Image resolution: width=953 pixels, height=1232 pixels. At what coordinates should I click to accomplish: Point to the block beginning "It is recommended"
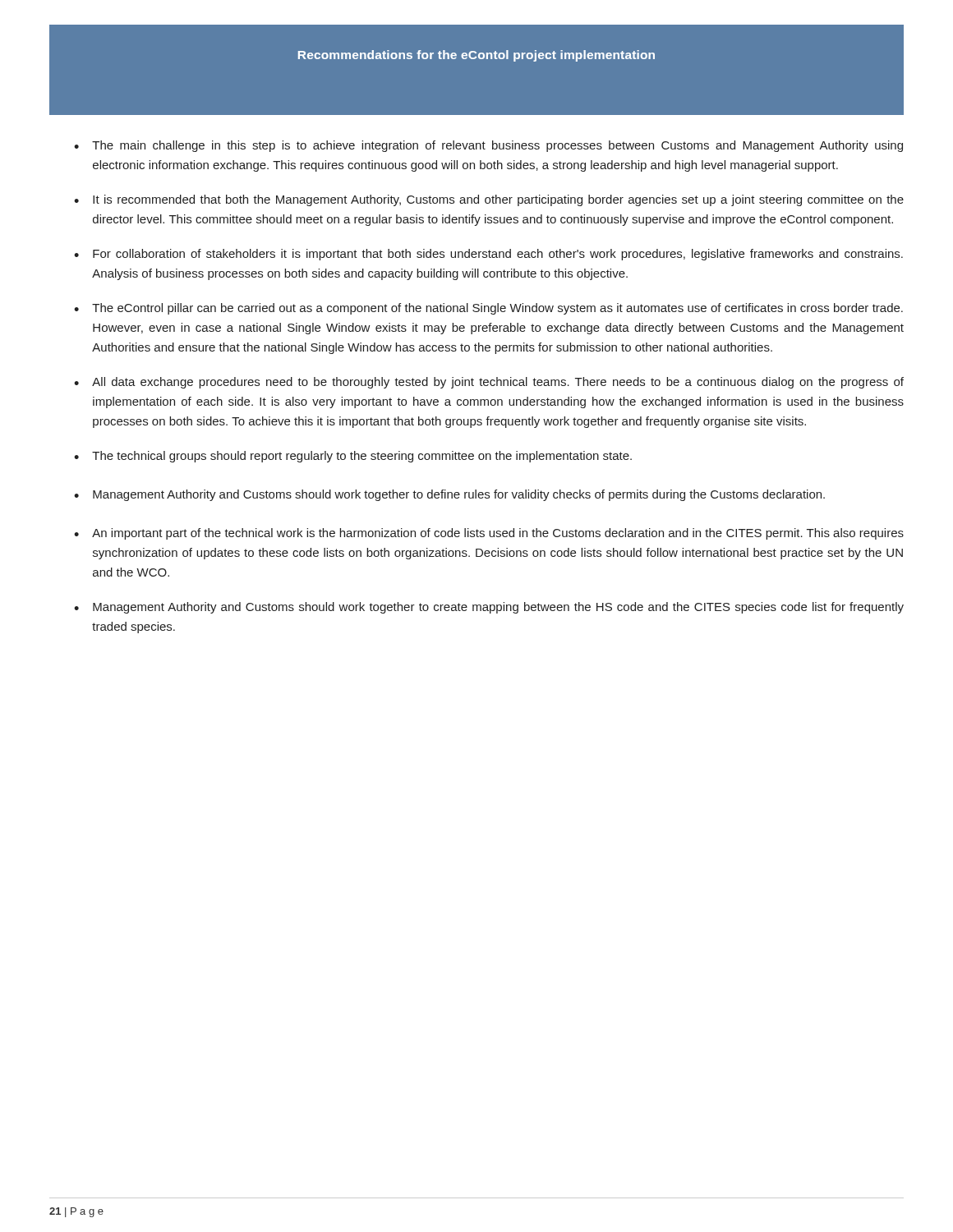498,209
